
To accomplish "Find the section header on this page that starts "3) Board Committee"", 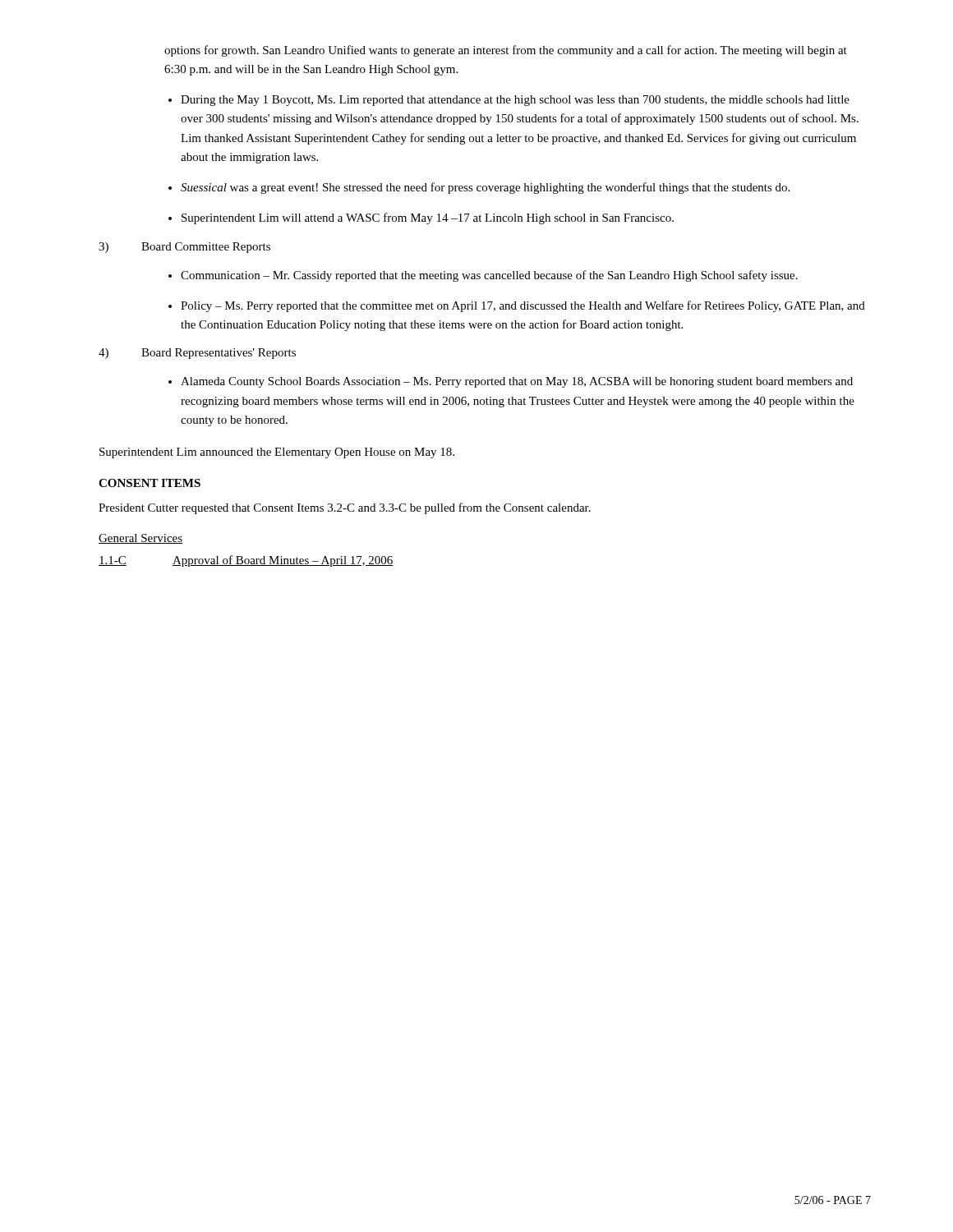I will pyautogui.click(x=184, y=248).
